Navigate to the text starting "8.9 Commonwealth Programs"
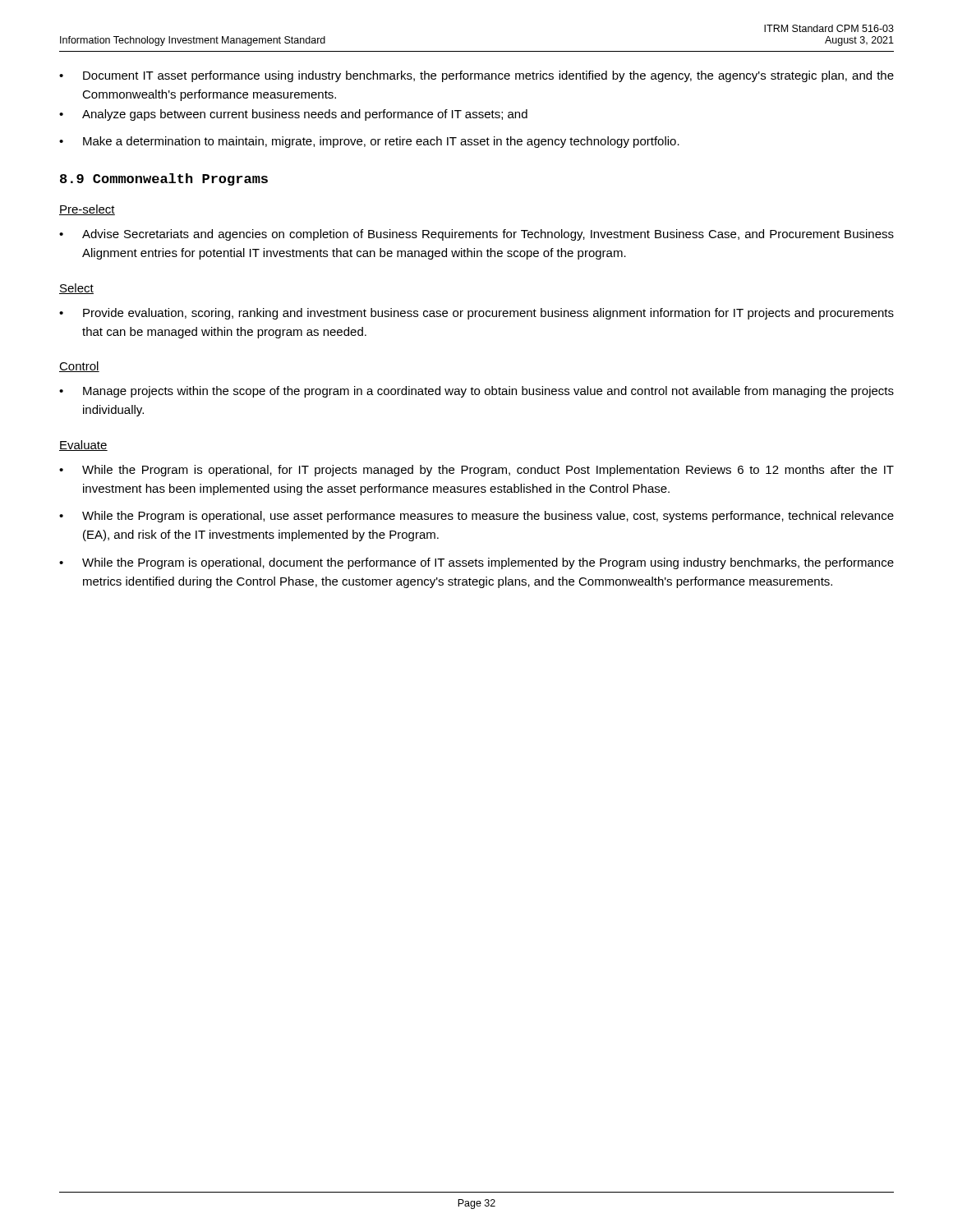The width and height of the screenshot is (953, 1232). click(x=164, y=179)
